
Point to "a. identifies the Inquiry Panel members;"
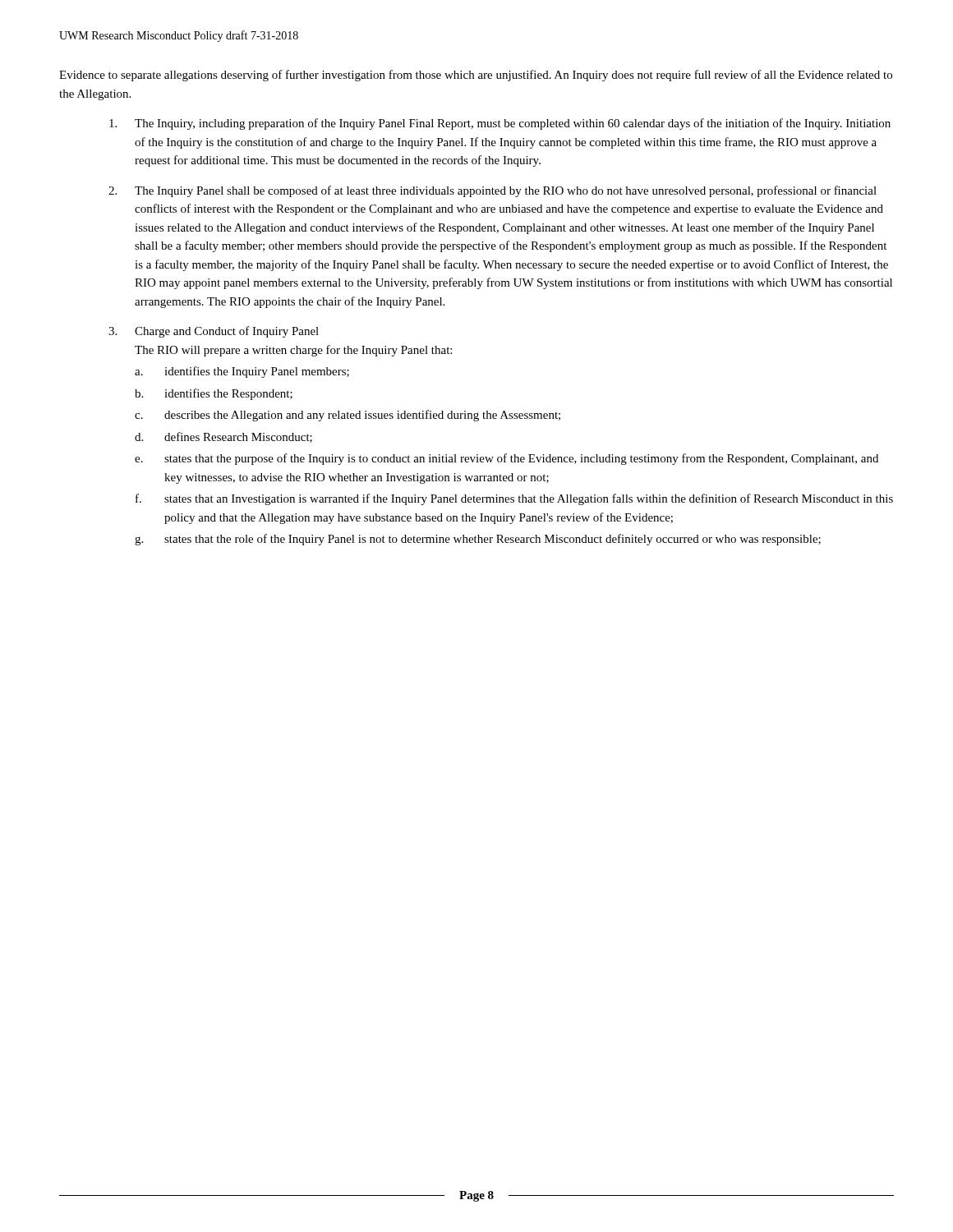tap(242, 372)
